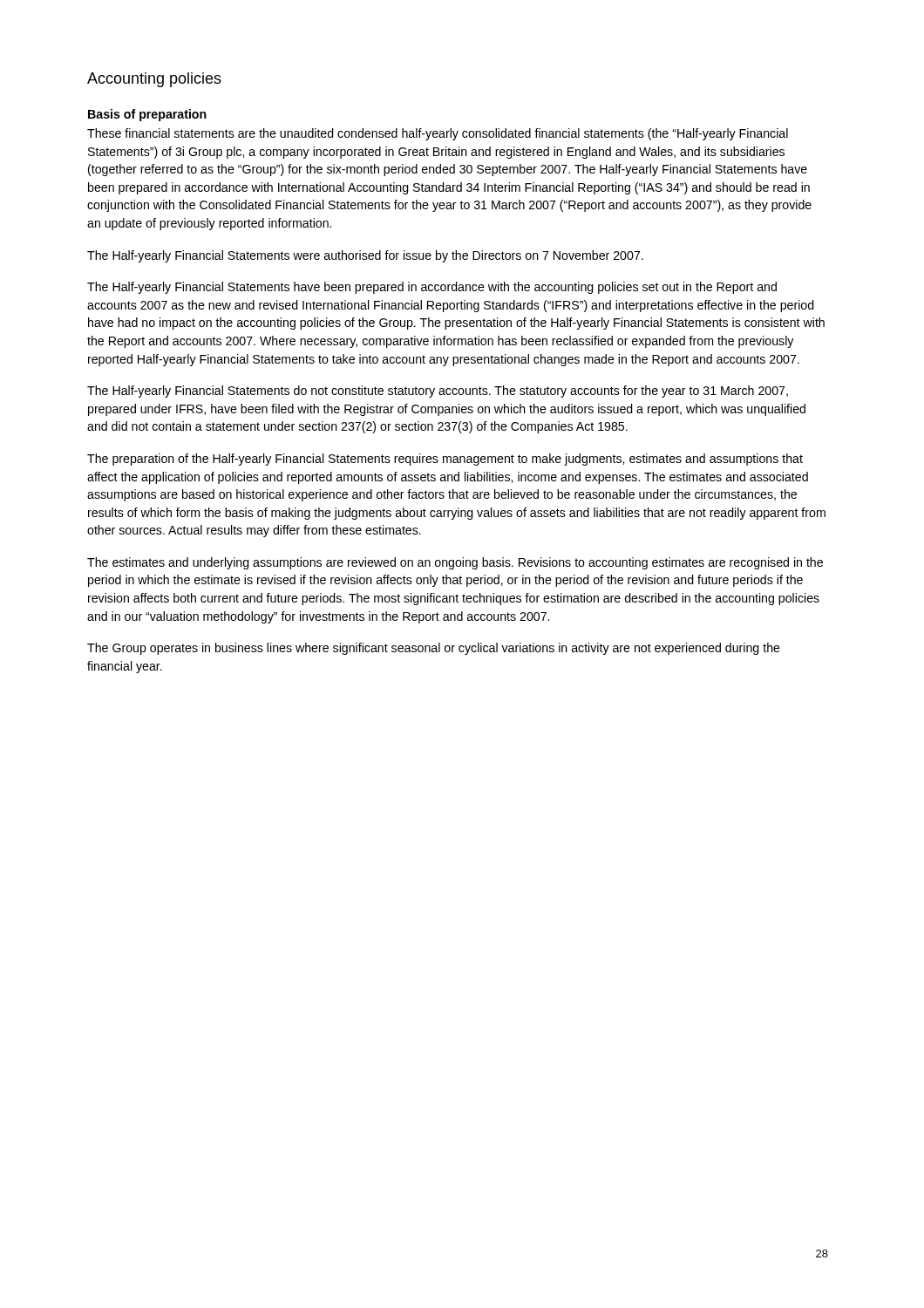Find the text block that reads "The preparation of the Half-yearly Financial"
The height and width of the screenshot is (1308, 924).
(457, 495)
